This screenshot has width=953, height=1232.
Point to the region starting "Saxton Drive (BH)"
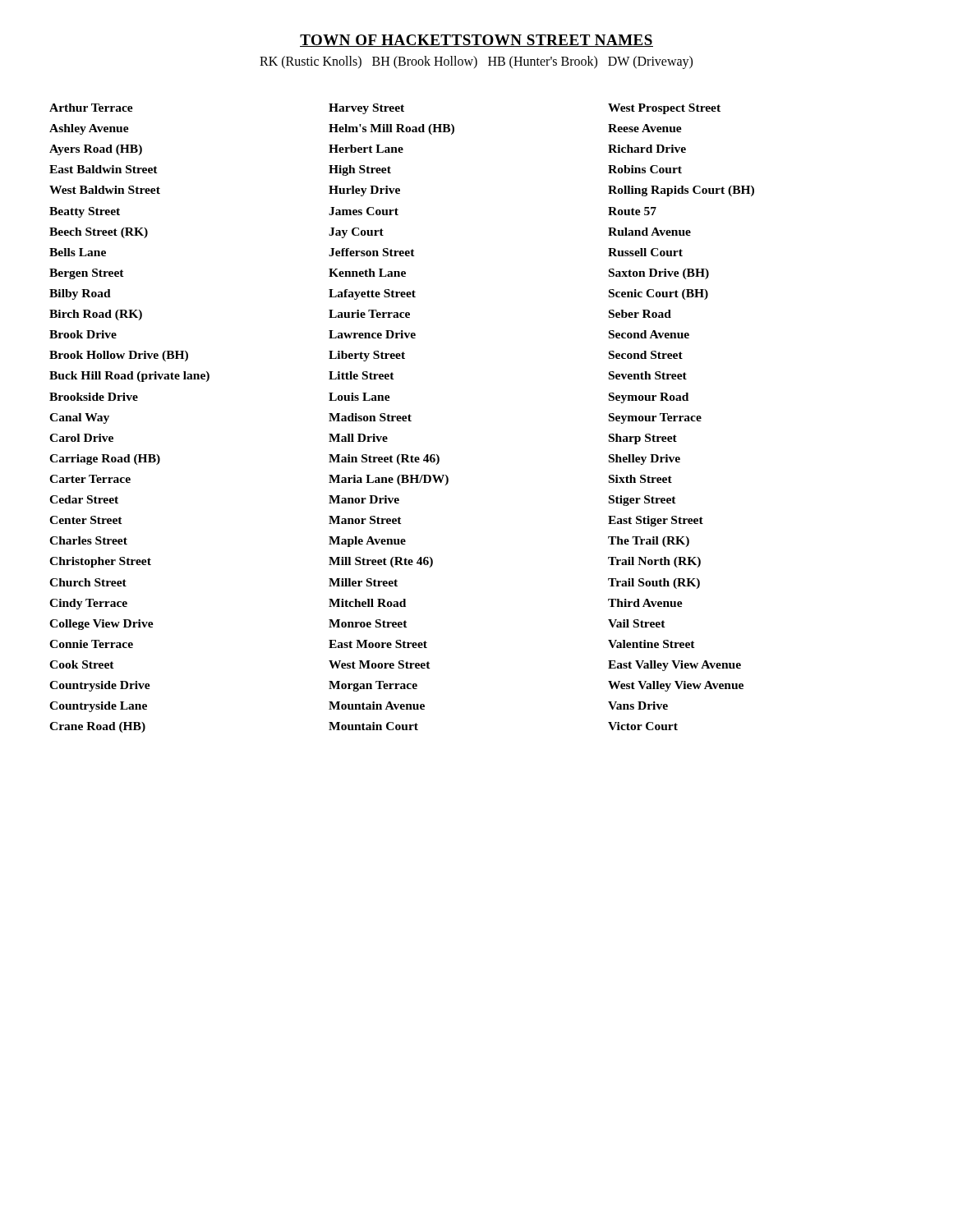pyautogui.click(x=659, y=272)
